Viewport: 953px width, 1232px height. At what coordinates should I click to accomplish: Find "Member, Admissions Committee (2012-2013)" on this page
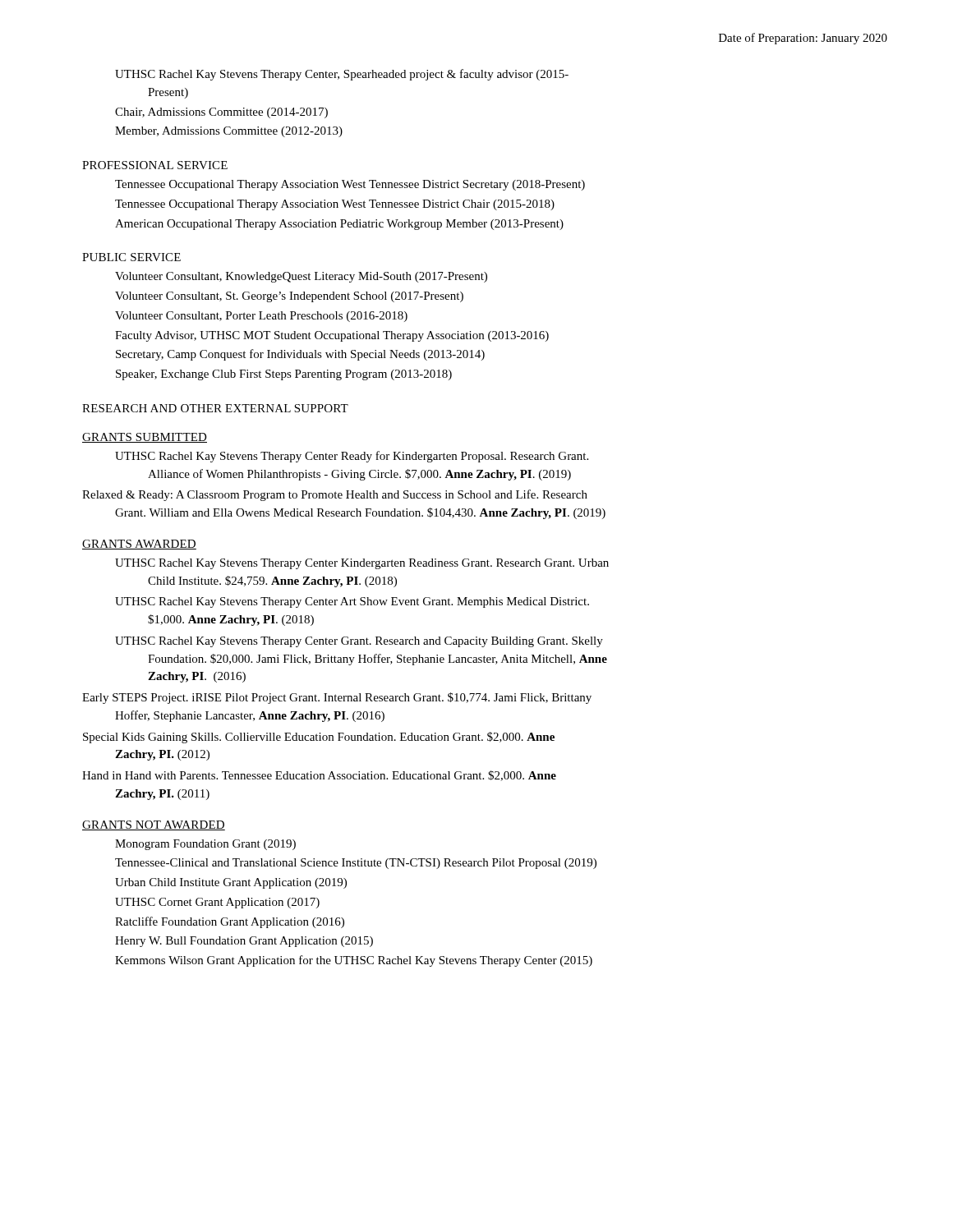coord(229,131)
